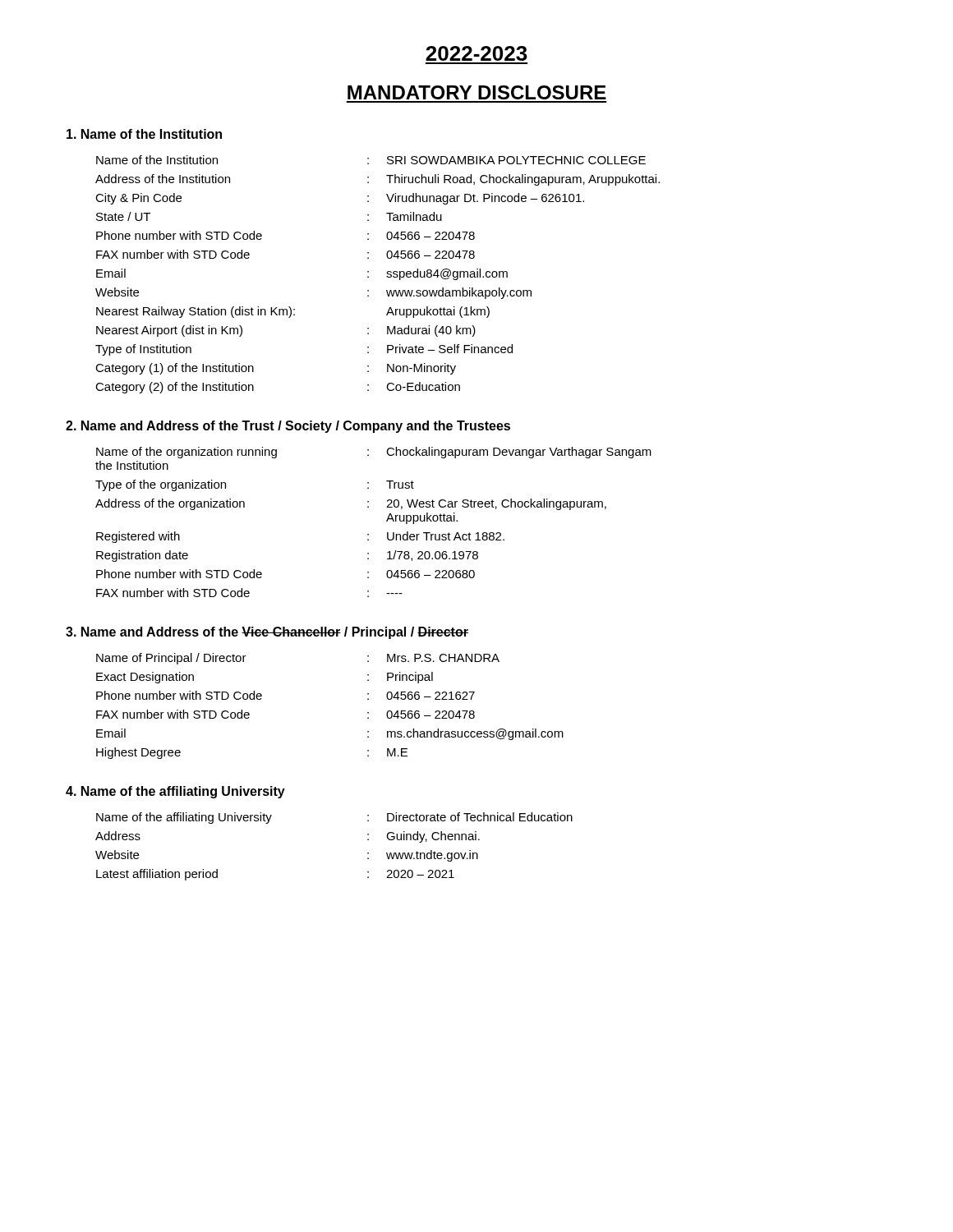Locate the table with the text "Nearest Airport (dist in Km)"
Screen dimensions: 1232x953
(476, 273)
